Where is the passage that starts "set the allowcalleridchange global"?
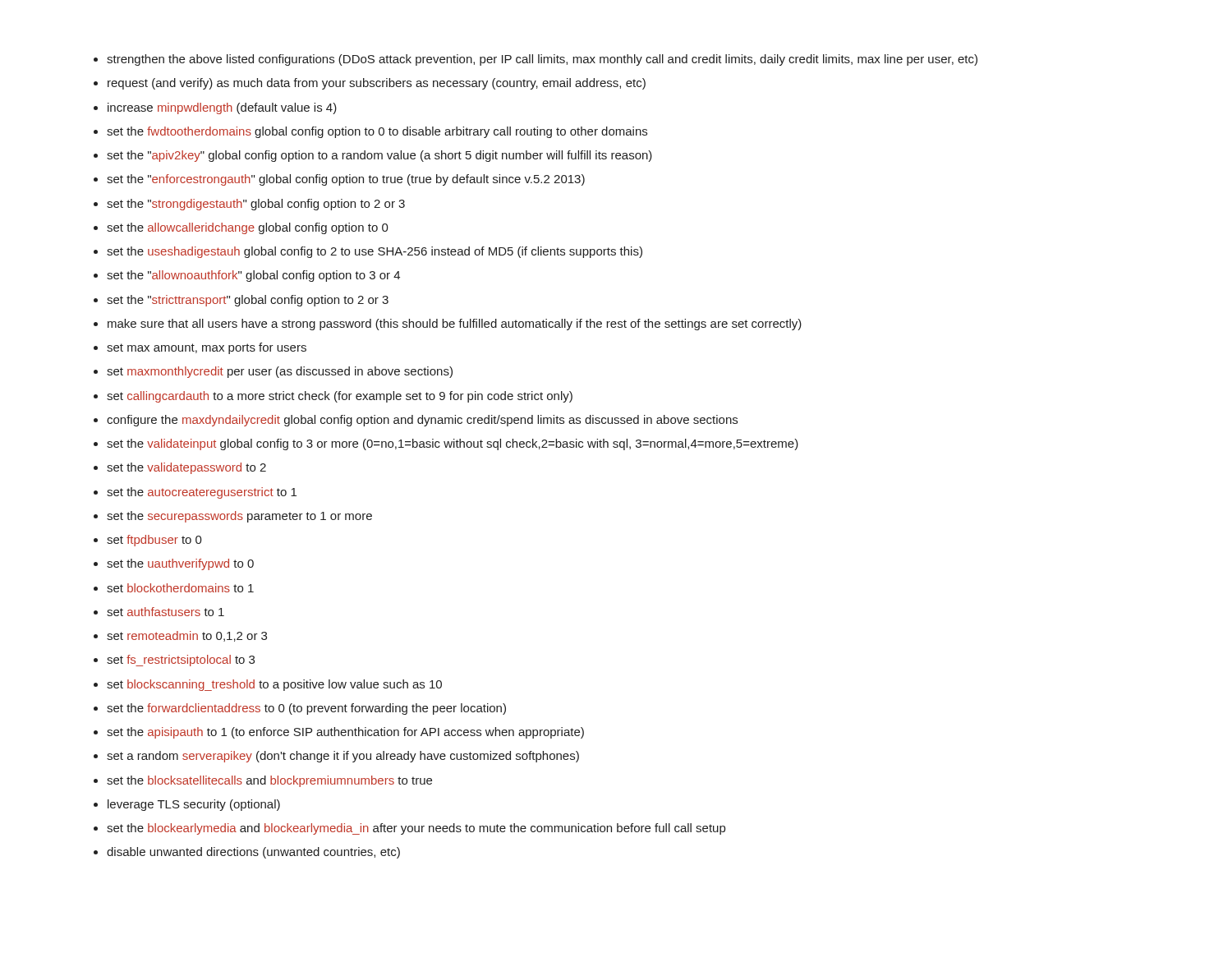Image resolution: width=1232 pixels, height=953 pixels. (248, 227)
